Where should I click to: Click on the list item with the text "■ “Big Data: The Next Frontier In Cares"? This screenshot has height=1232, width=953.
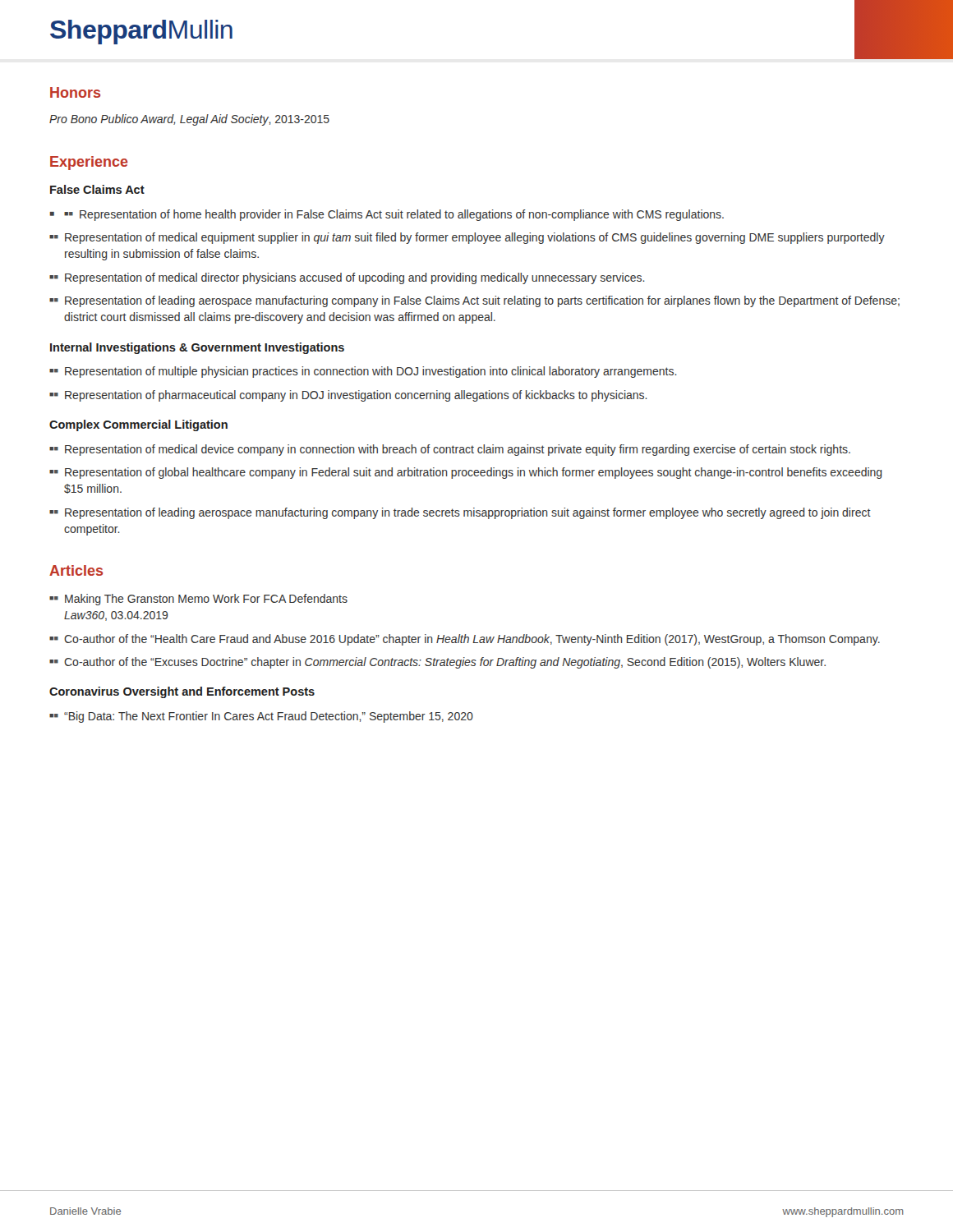[476, 716]
